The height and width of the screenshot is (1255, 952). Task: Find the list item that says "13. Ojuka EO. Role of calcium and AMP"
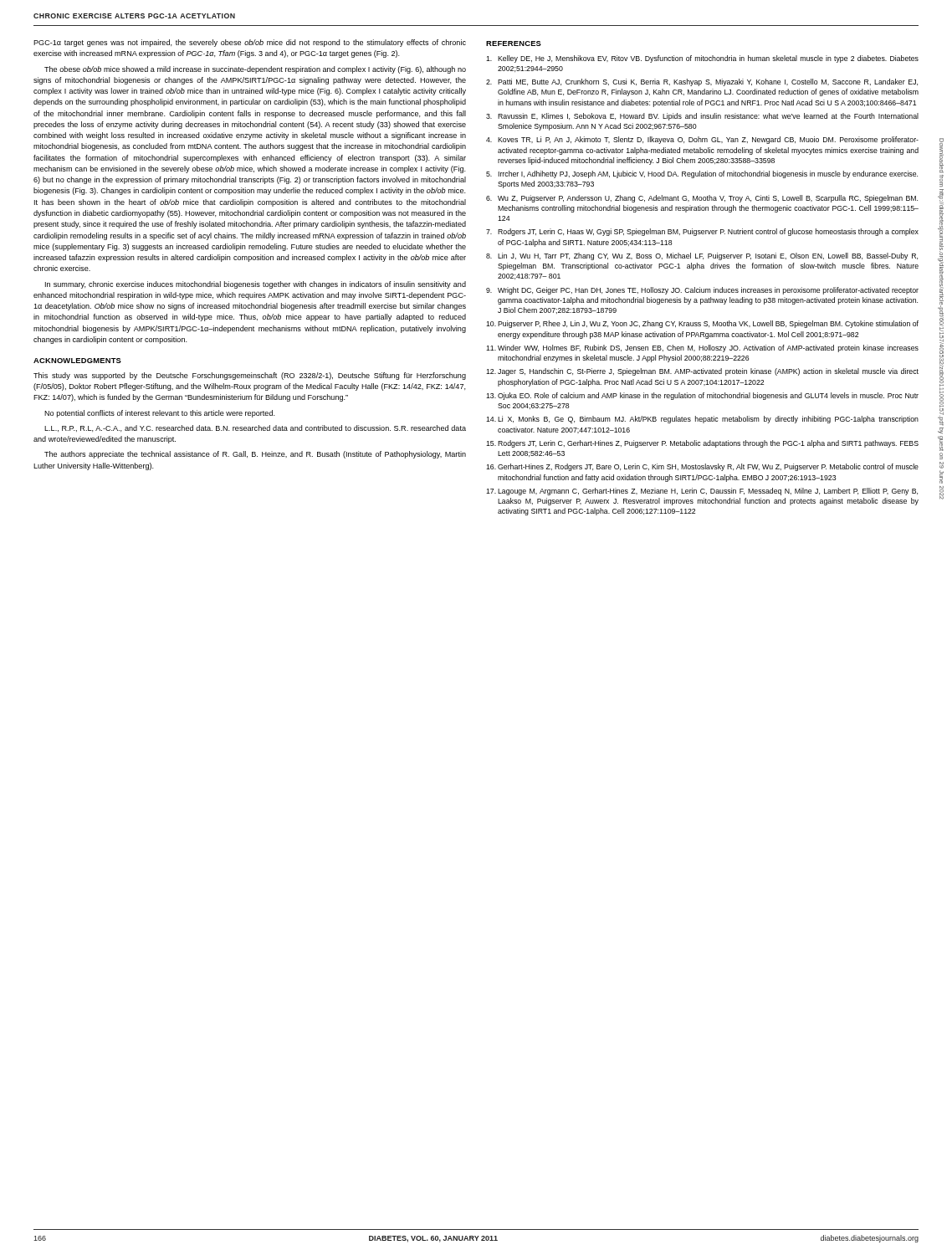(702, 401)
